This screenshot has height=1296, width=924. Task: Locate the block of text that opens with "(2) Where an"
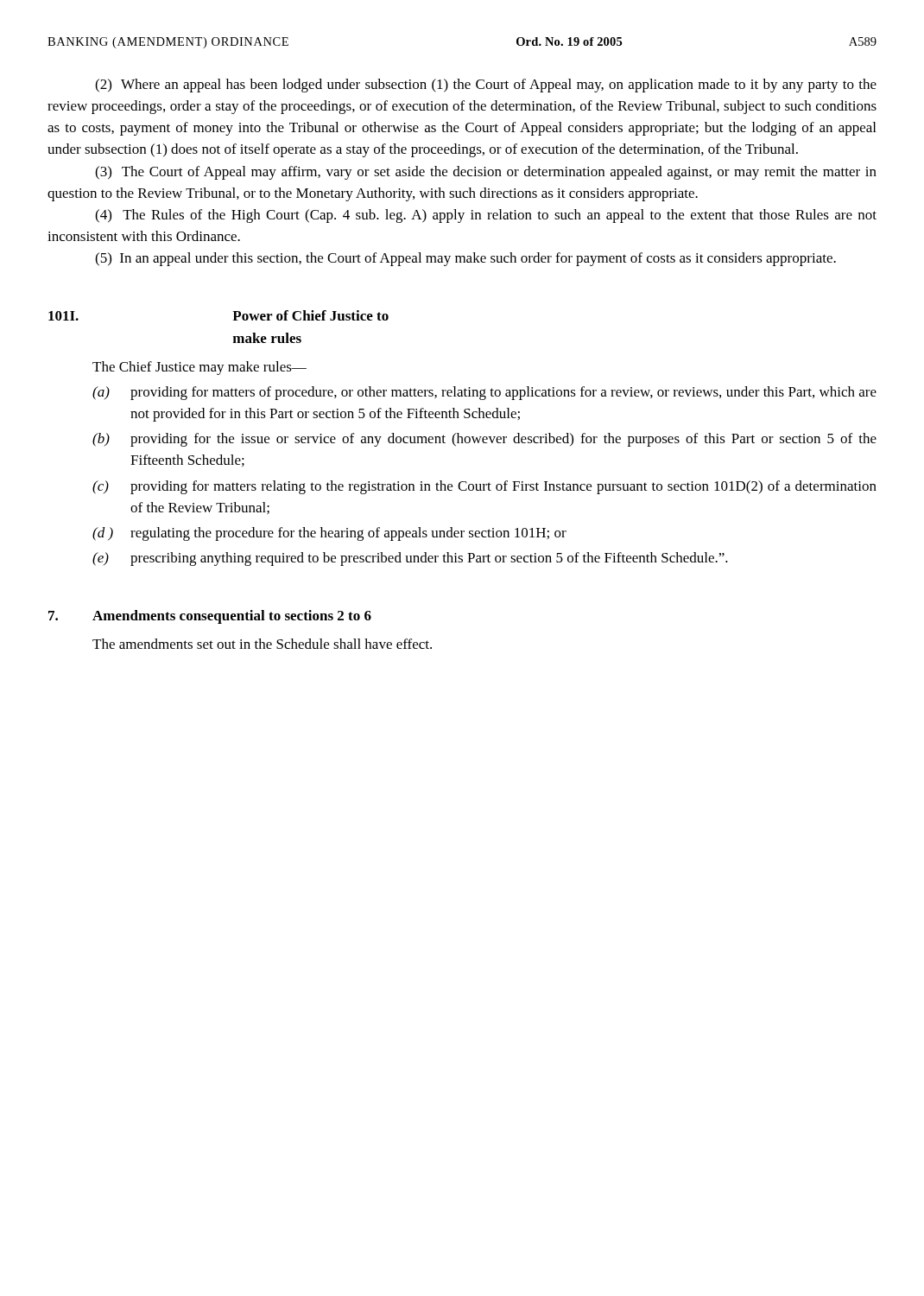click(462, 117)
